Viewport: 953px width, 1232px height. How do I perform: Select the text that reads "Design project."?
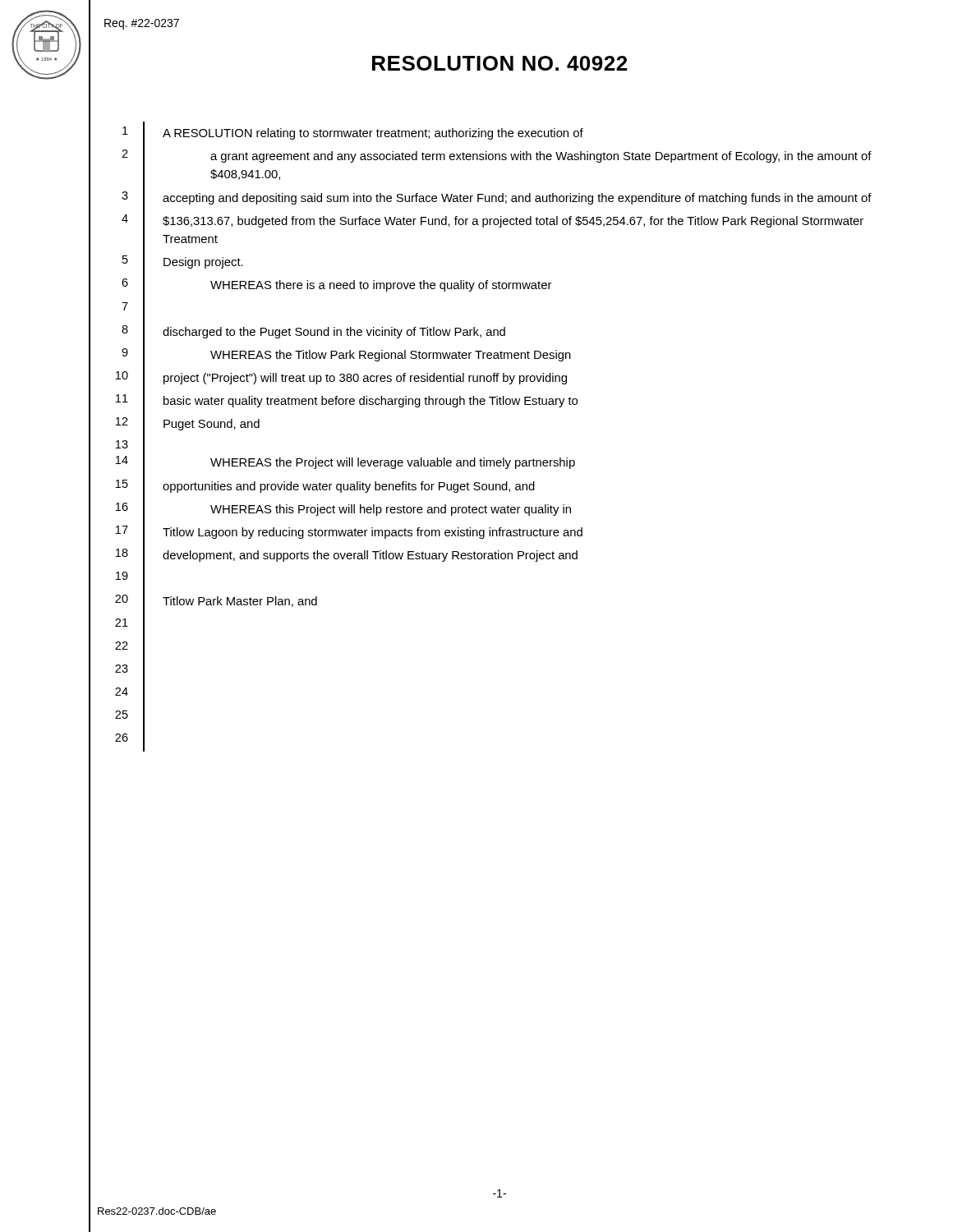[203, 262]
